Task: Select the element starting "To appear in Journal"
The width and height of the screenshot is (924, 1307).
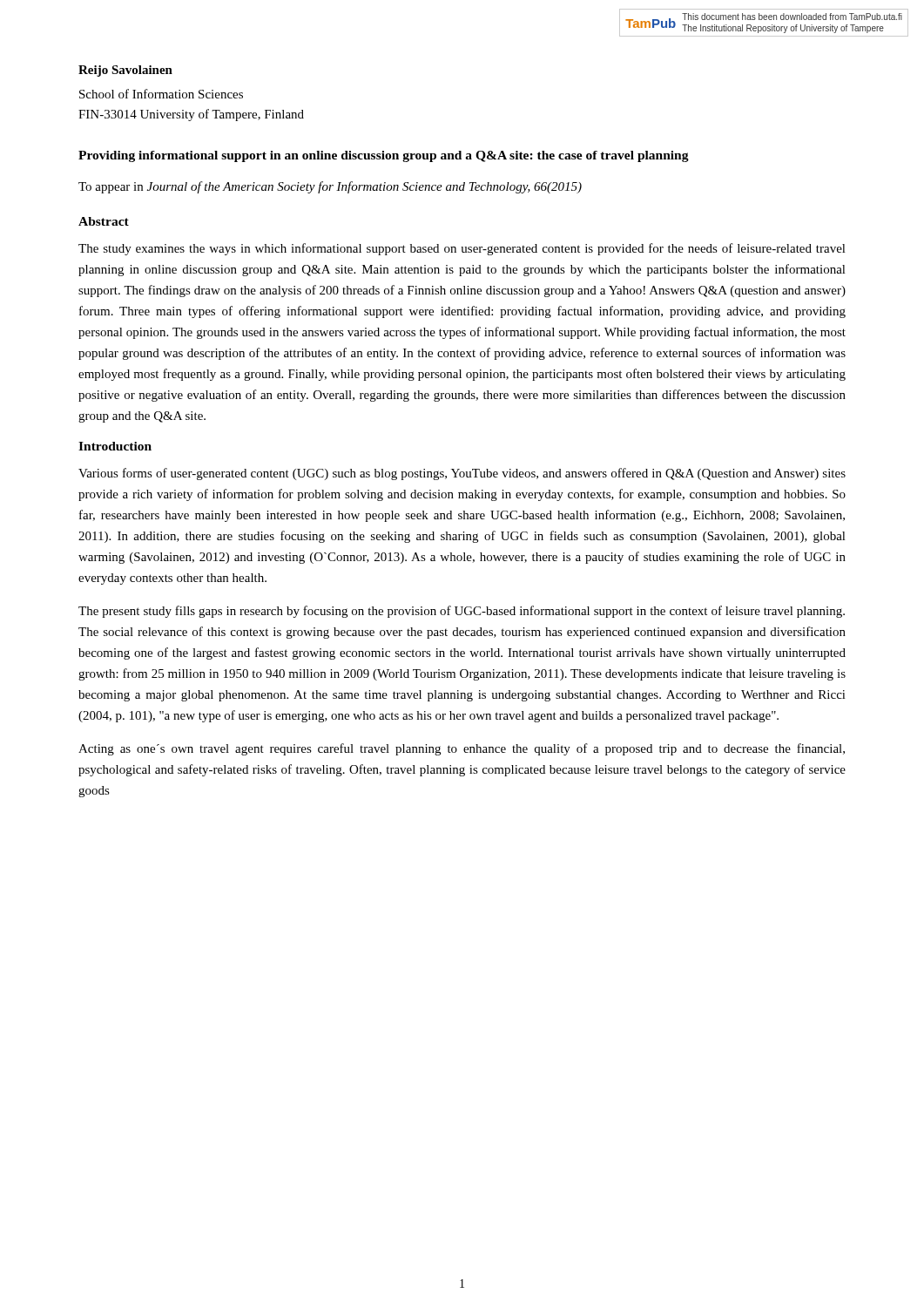Action: (x=330, y=186)
